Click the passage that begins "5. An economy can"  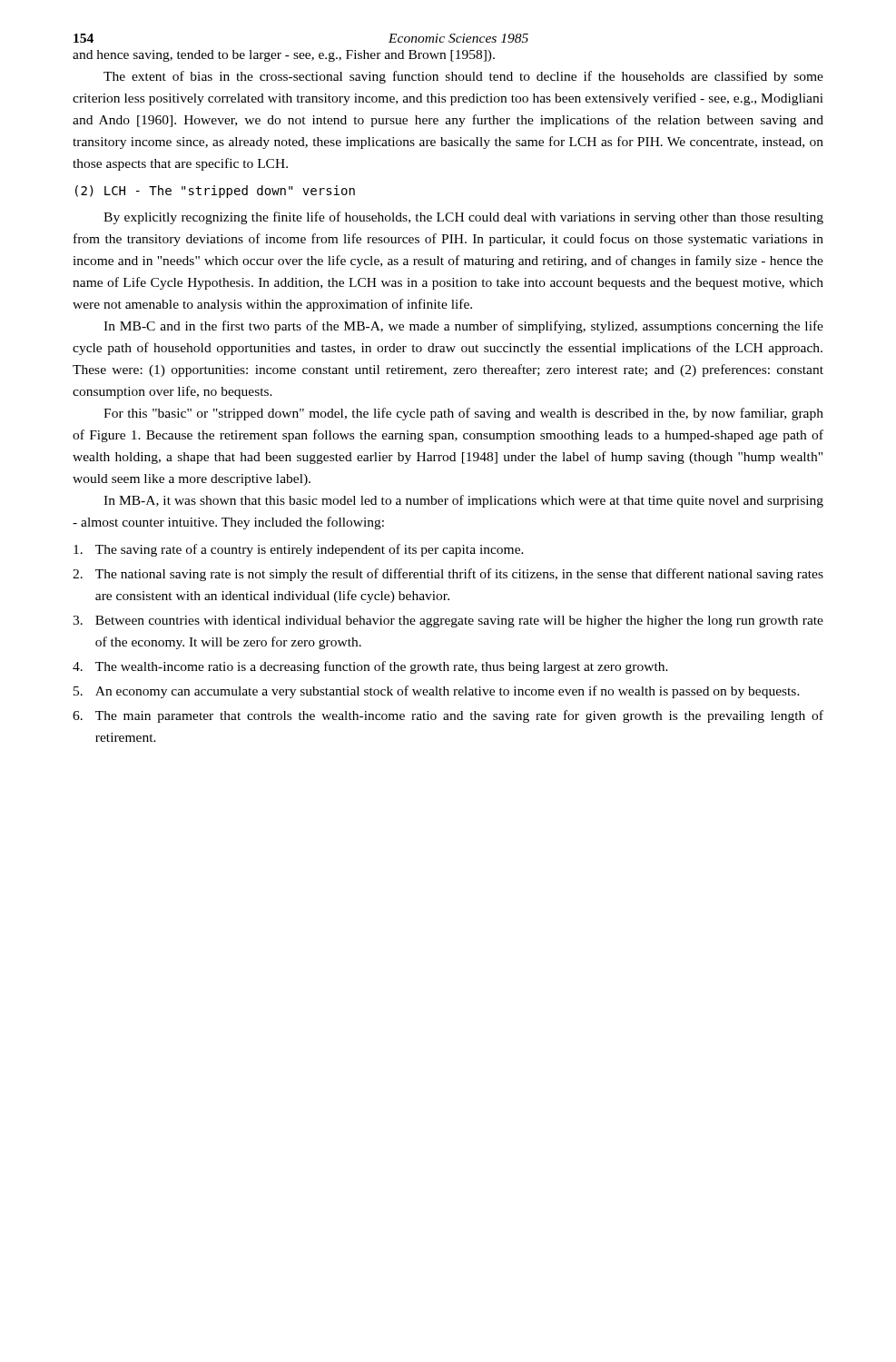448,691
